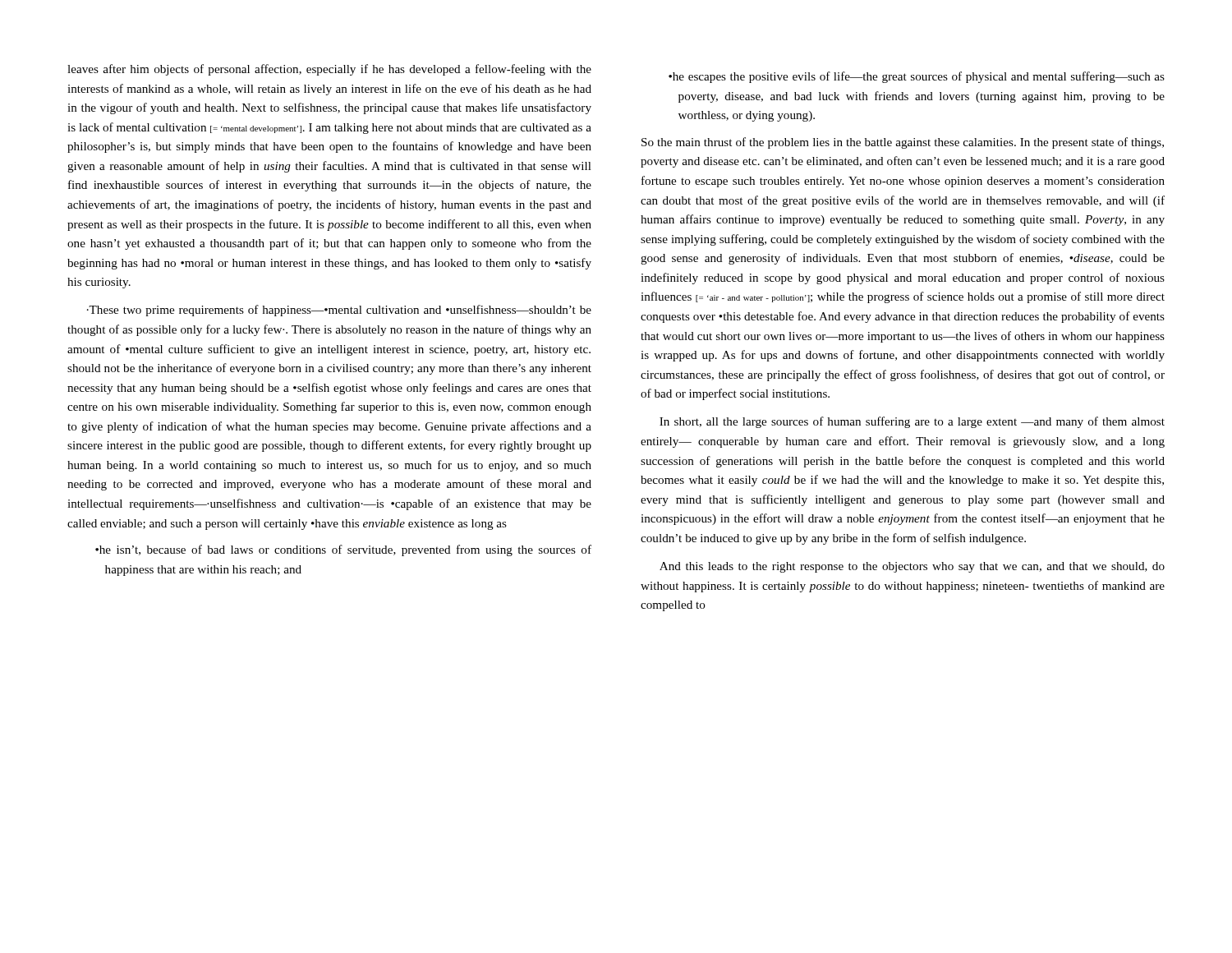The image size is (1232, 953).
Task: Point to the block beginning "And this leads to the right response"
Action: click(x=903, y=585)
